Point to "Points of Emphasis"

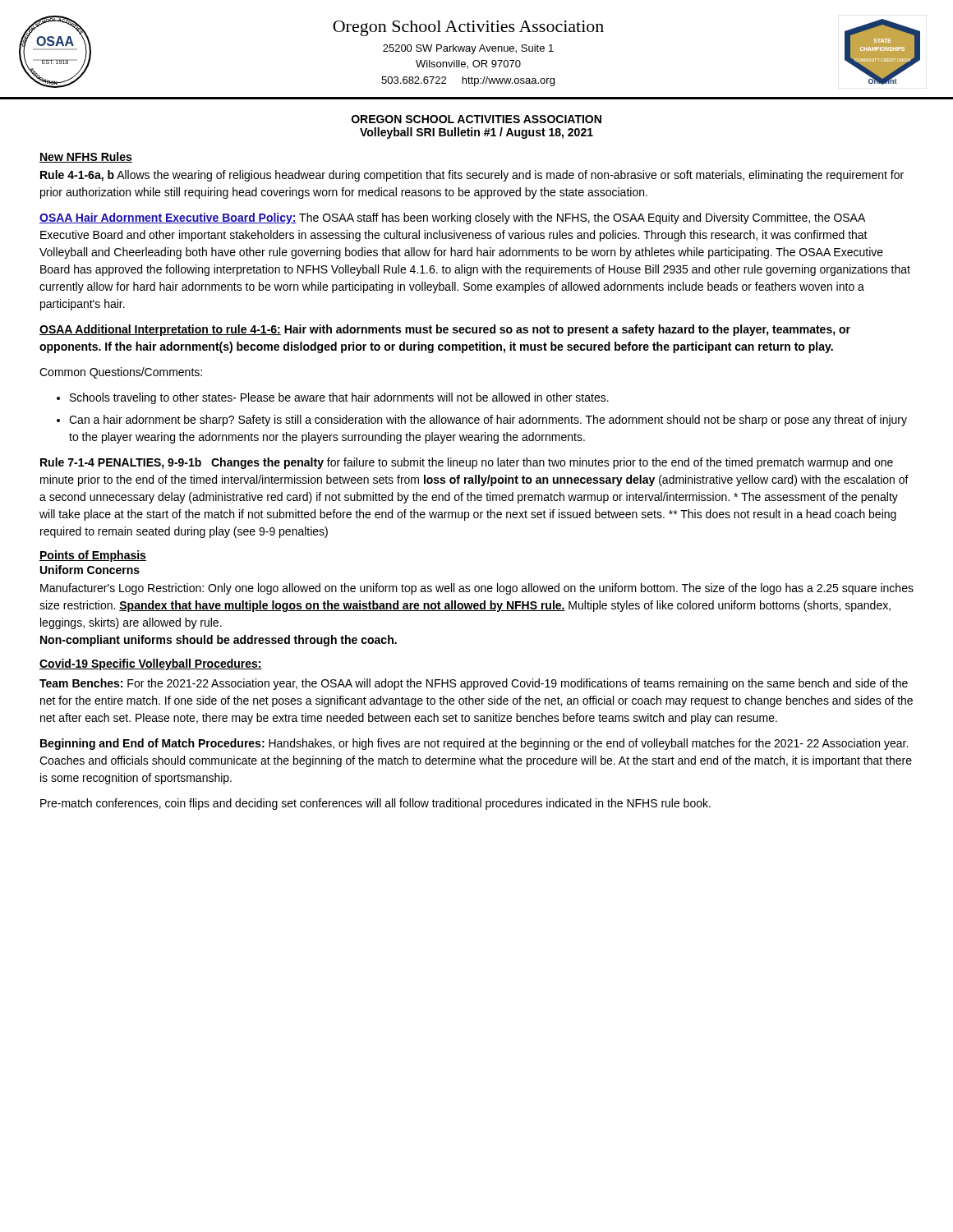[x=93, y=555]
